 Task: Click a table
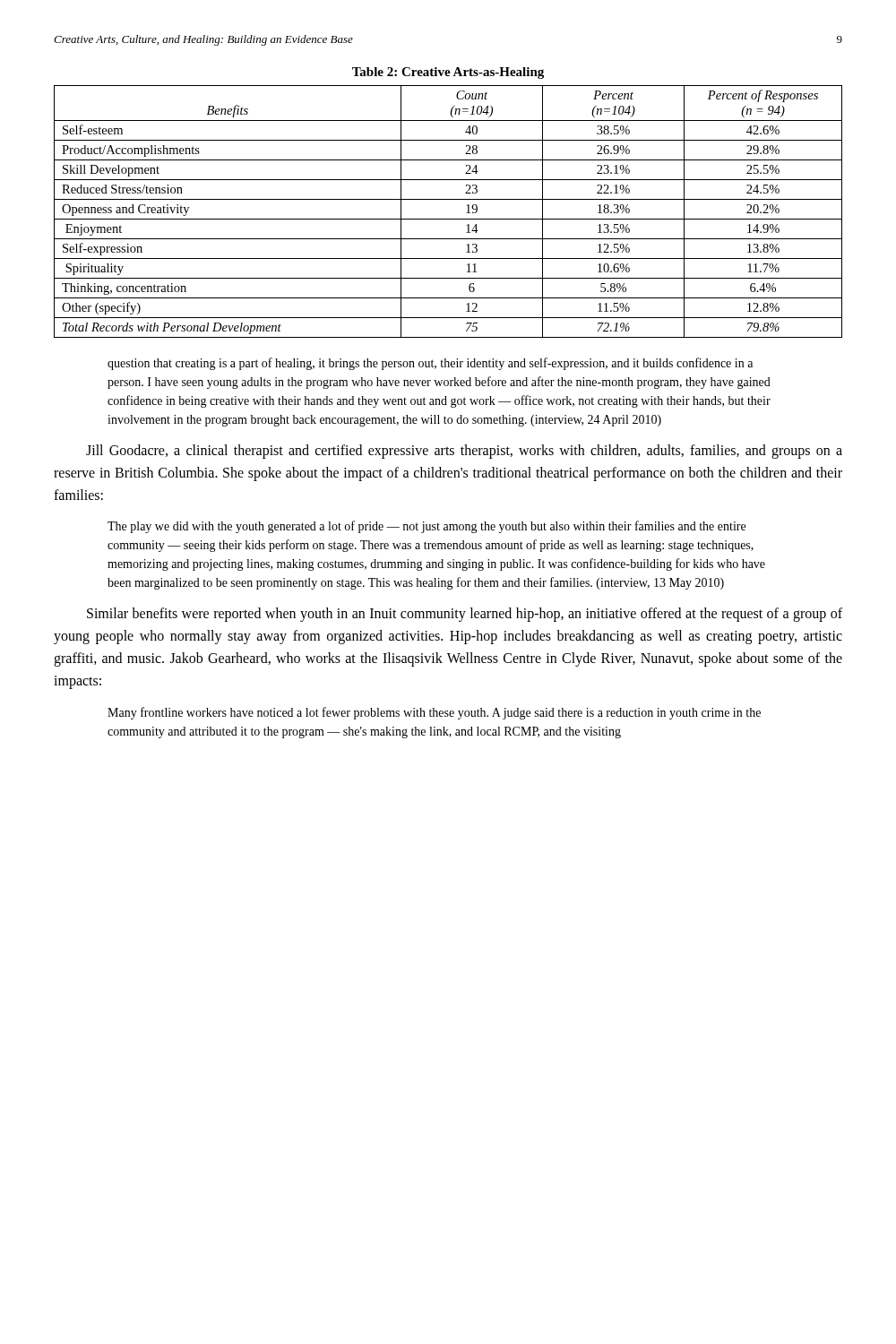[x=448, y=211]
